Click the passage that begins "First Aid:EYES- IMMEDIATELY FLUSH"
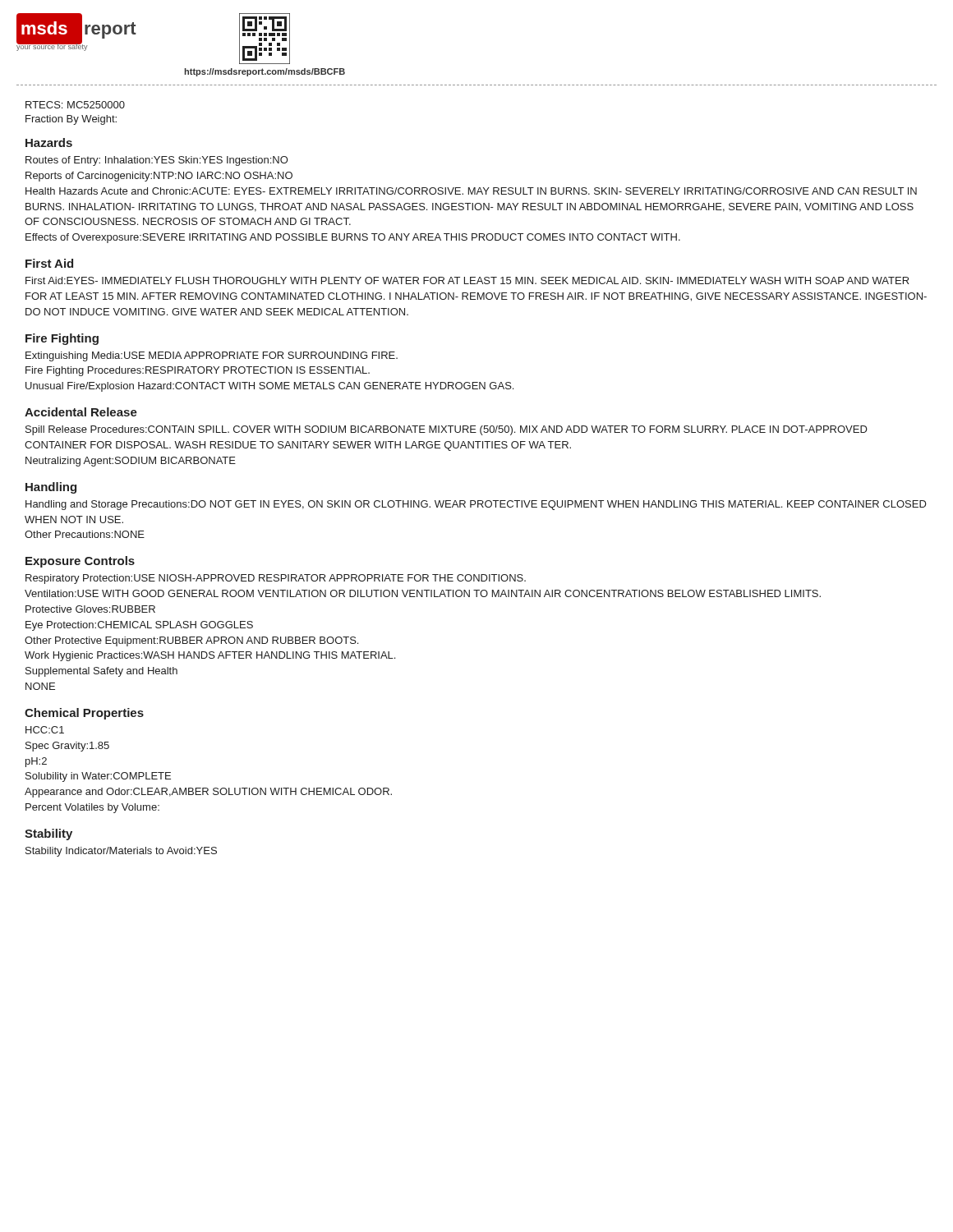 [x=476, y=296]
